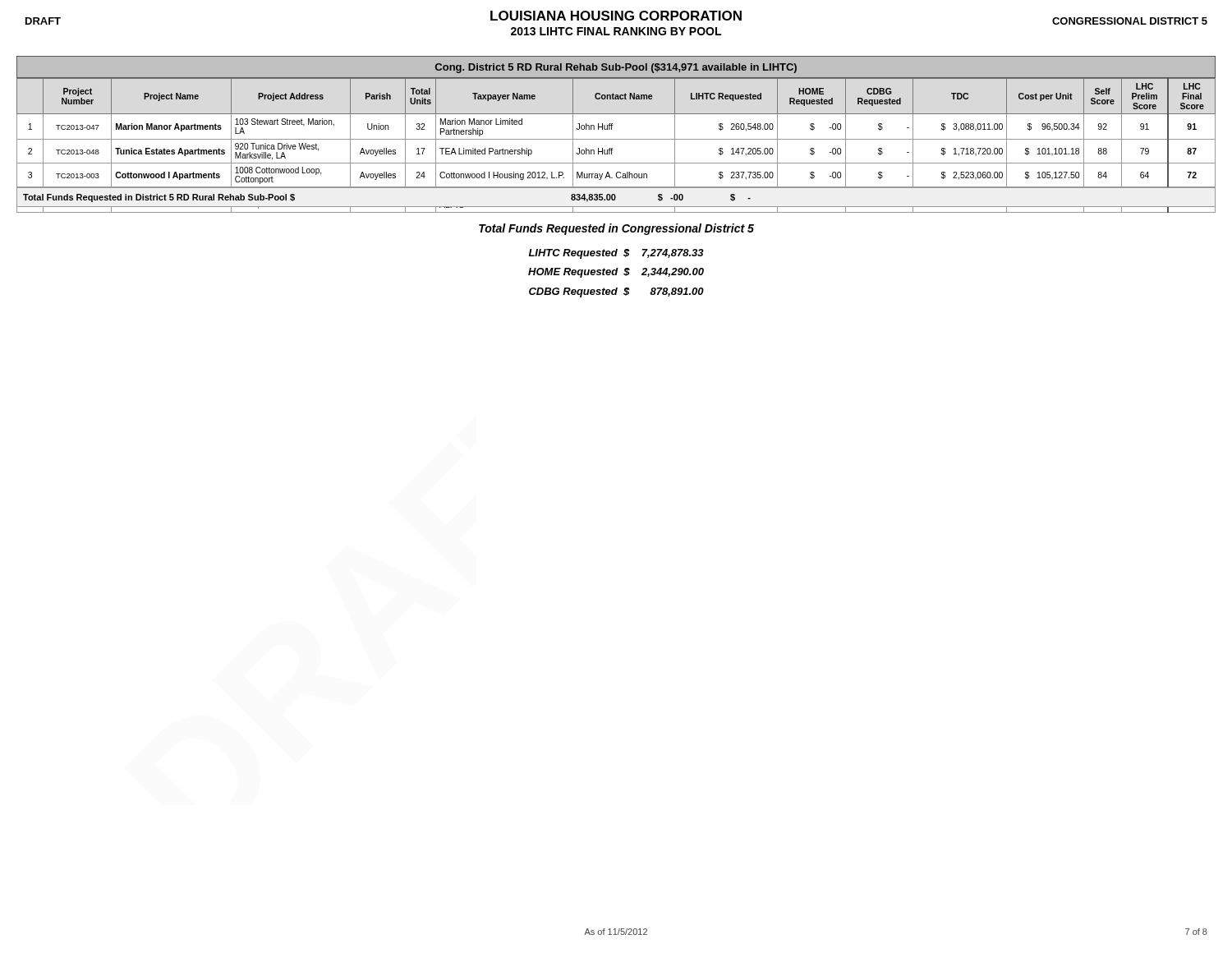This screenshot has width=1232, height=953.
Task: Select the text block containing "Total Funds Requested in District 5"
Action: tap(616, 197)
